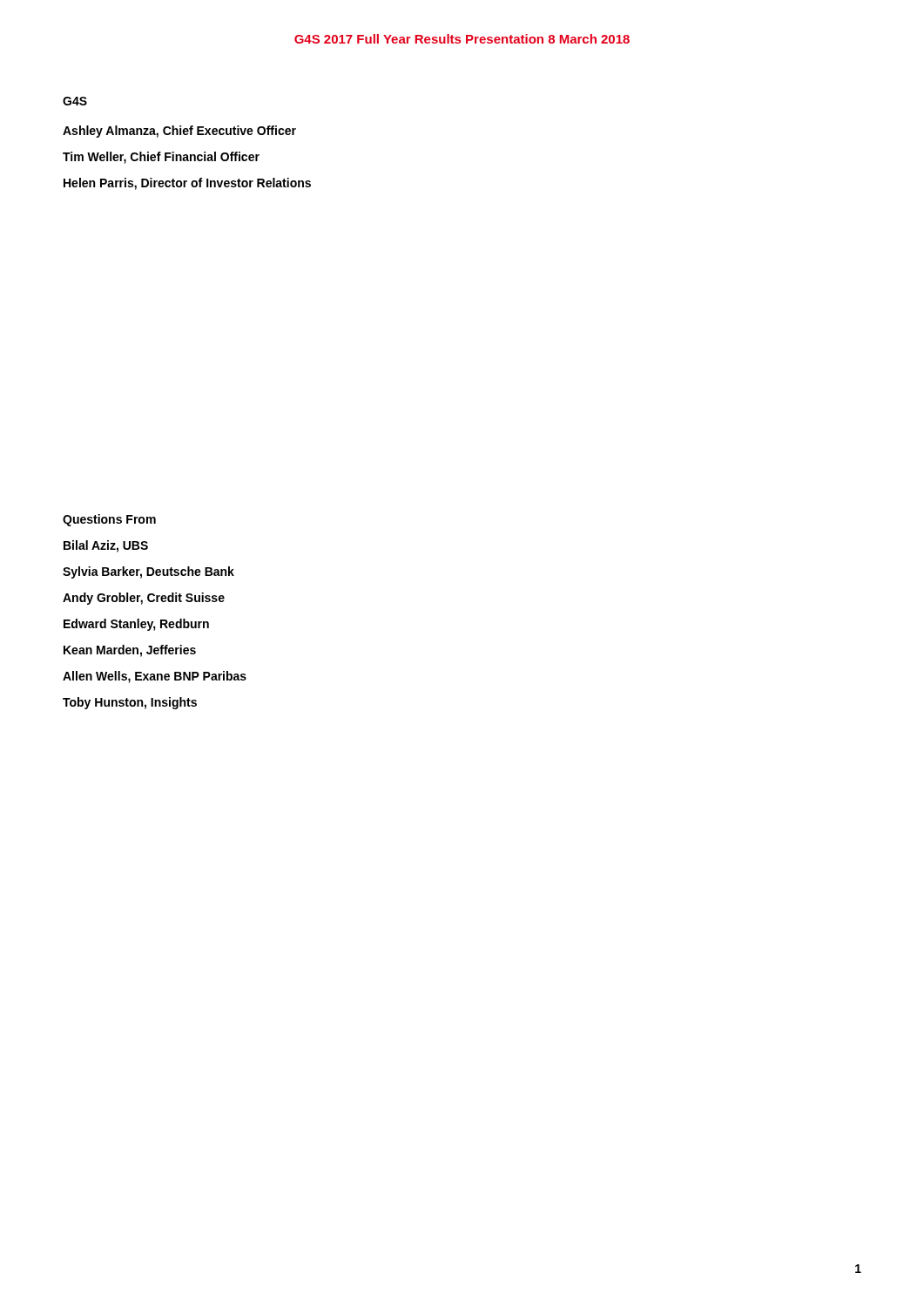Where does it say "Kean Marden, Jefferies"?
This screenshot has height=1307, width=924.
[129, 650]
